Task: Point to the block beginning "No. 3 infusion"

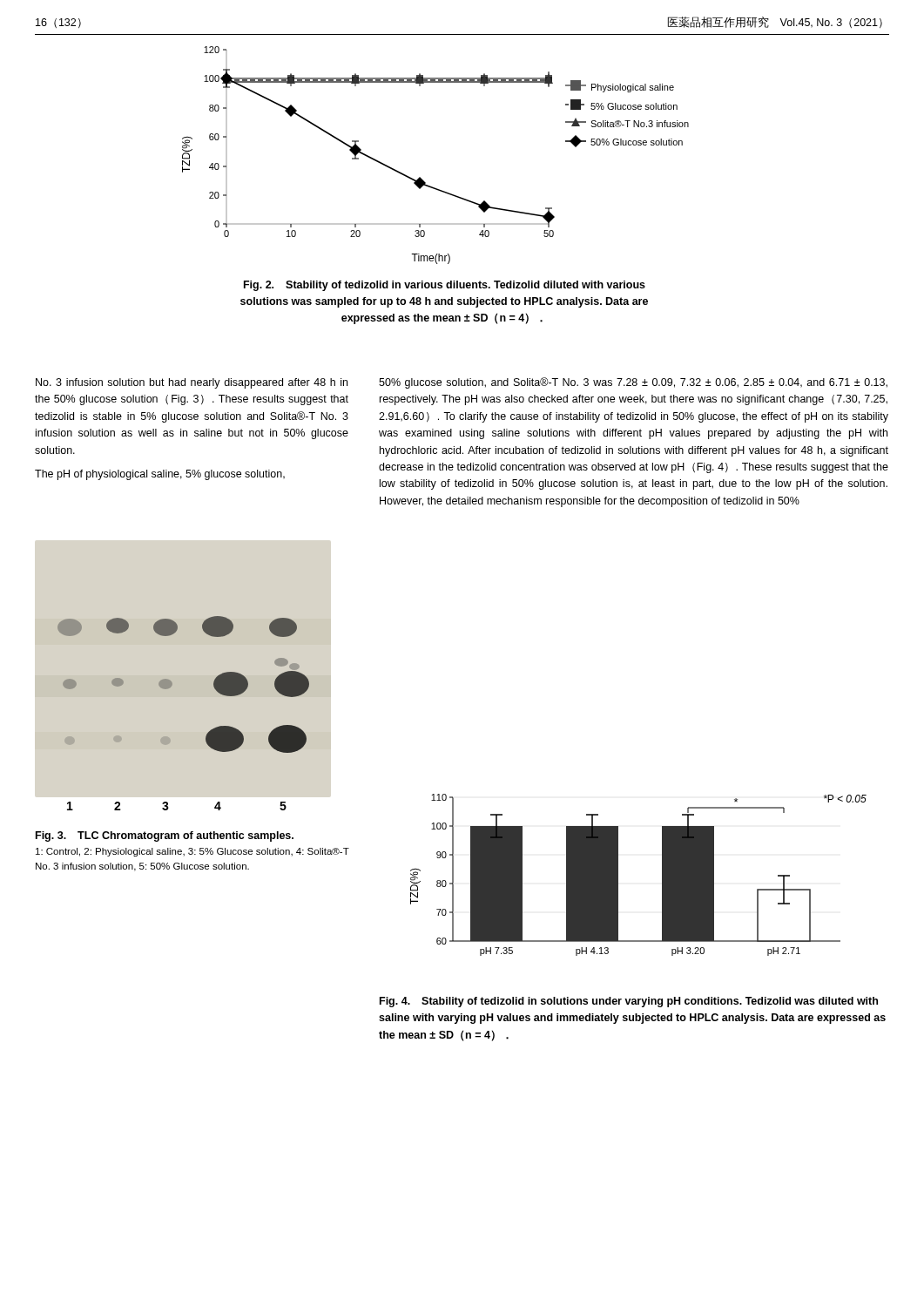Action: pos(192,429)
